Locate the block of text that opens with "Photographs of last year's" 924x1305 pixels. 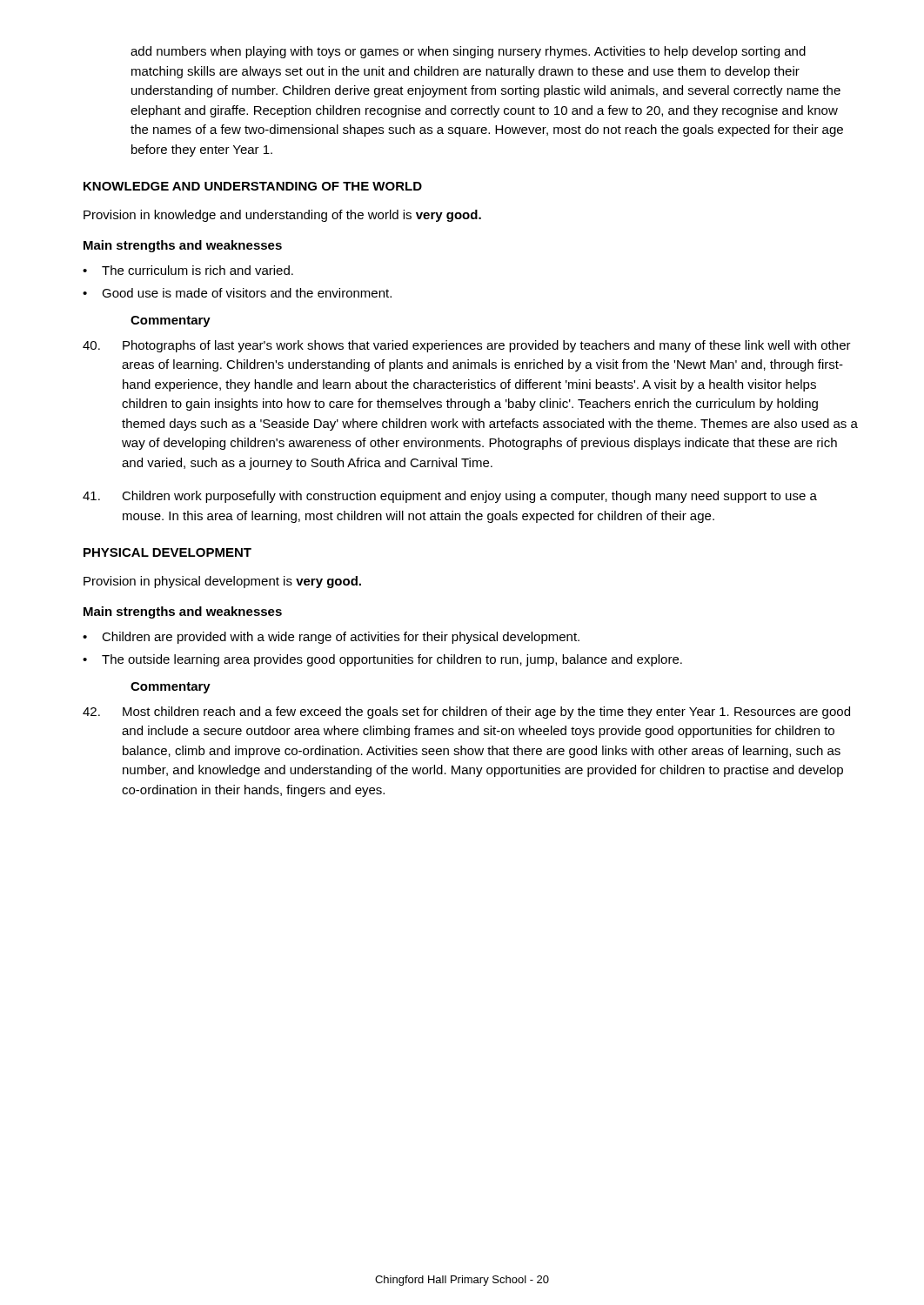click(x=471, y=404)
